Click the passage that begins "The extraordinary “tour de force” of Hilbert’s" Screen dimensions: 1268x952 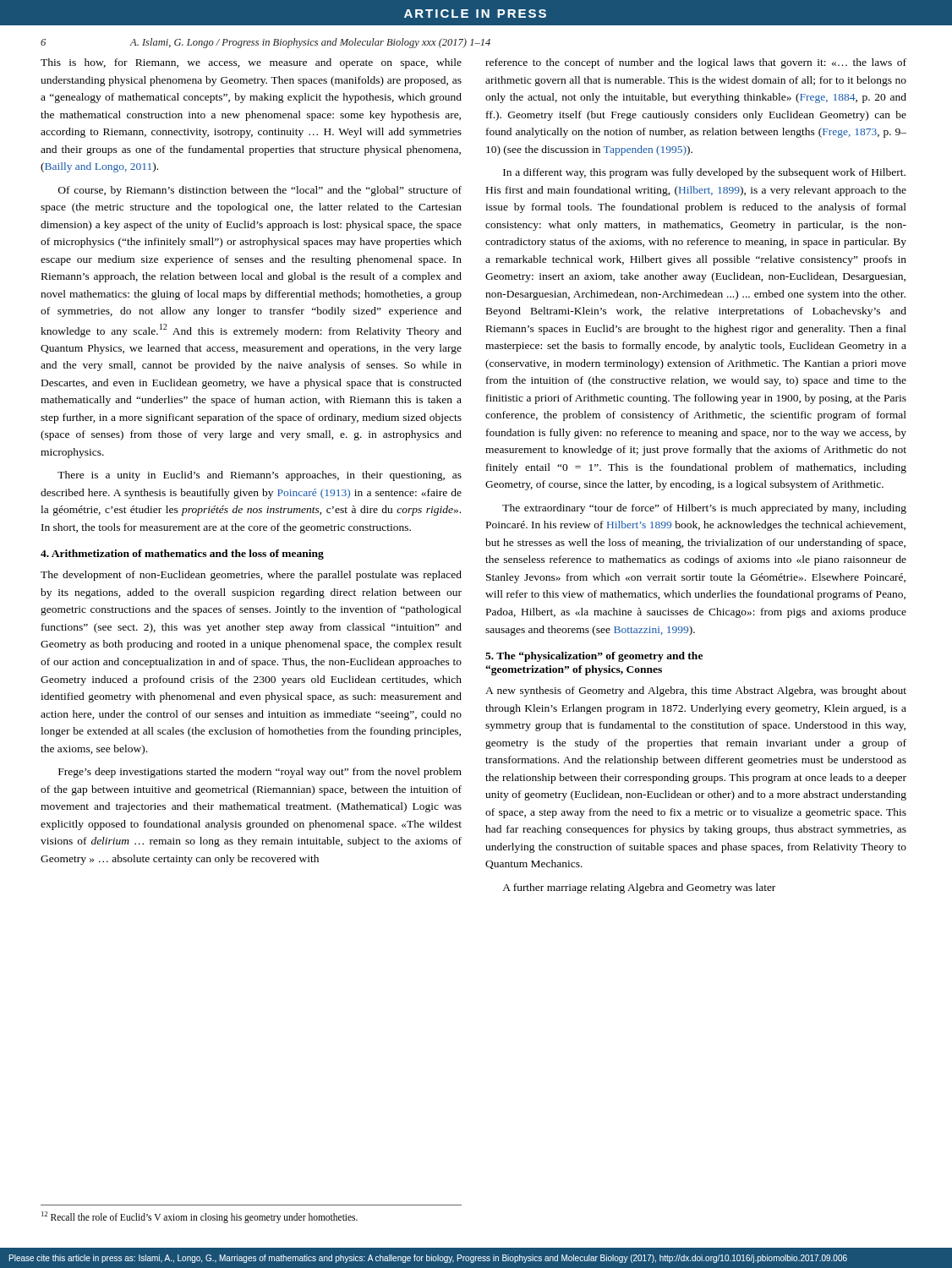click(696, 569)
